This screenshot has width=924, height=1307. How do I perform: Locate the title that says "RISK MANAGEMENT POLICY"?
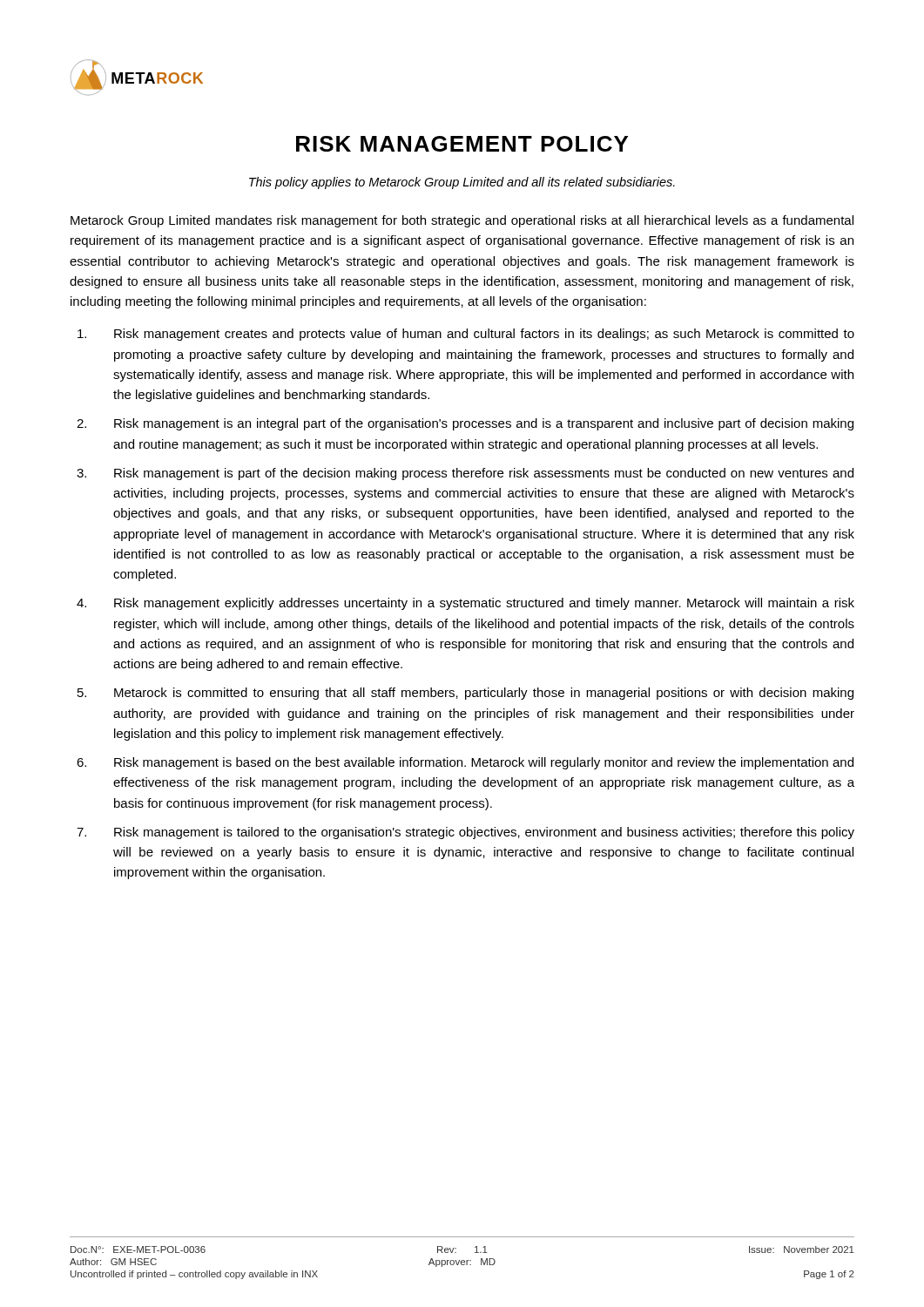[x=462, y=144]
